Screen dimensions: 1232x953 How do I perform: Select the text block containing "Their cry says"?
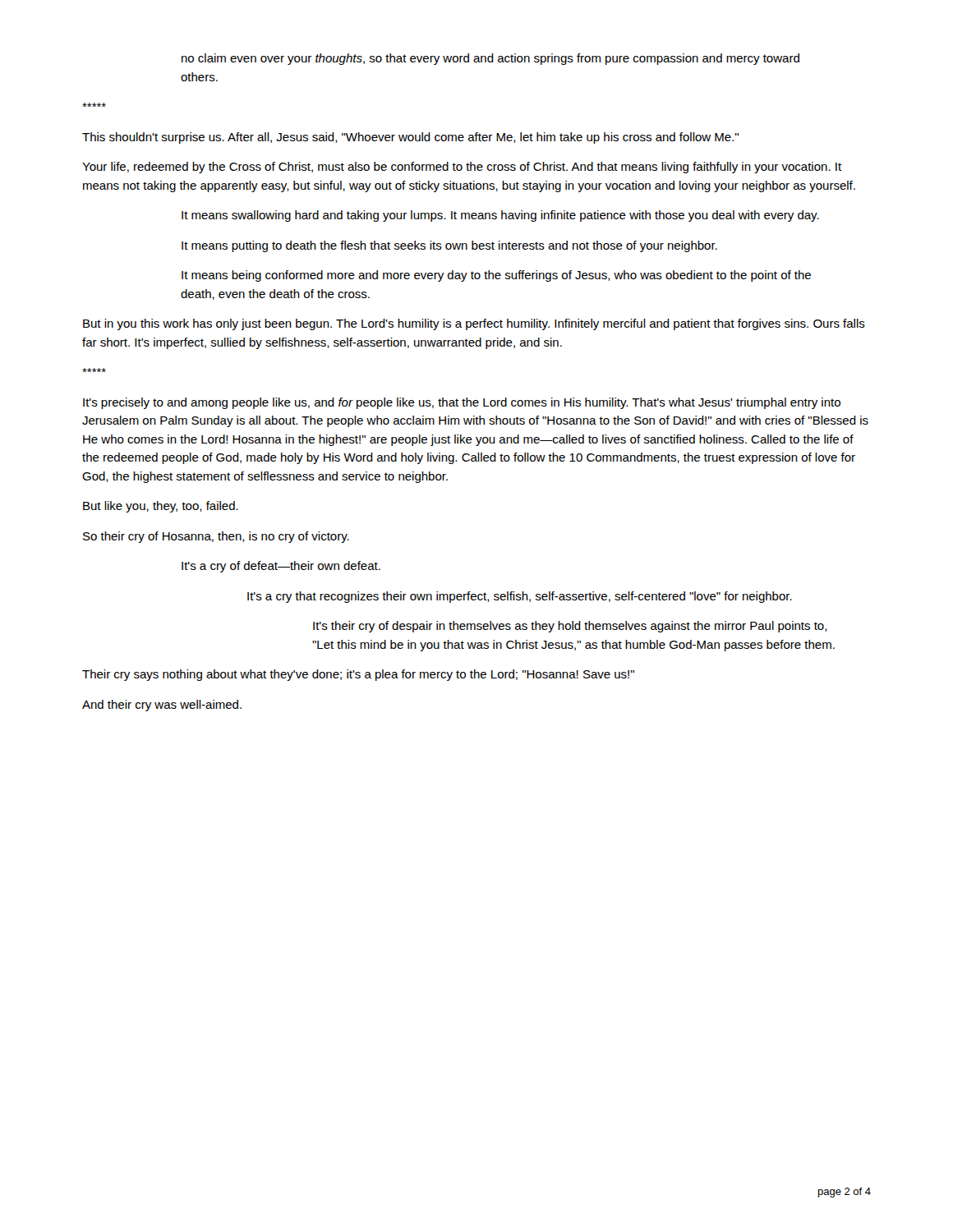[x=476, y=675]
